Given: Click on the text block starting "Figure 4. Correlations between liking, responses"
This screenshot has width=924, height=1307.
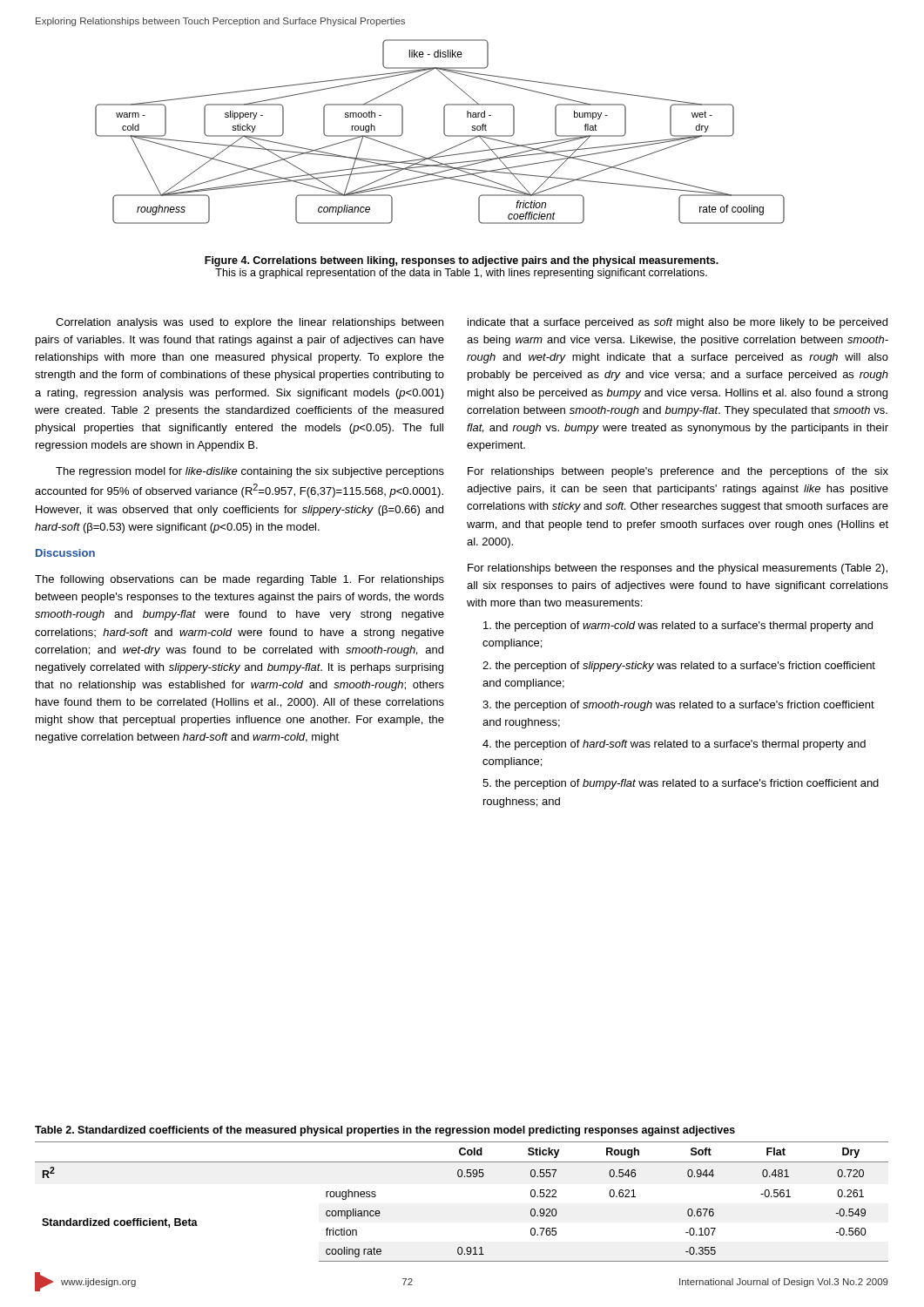Looking at the screenshot, I should click(462, 267).
